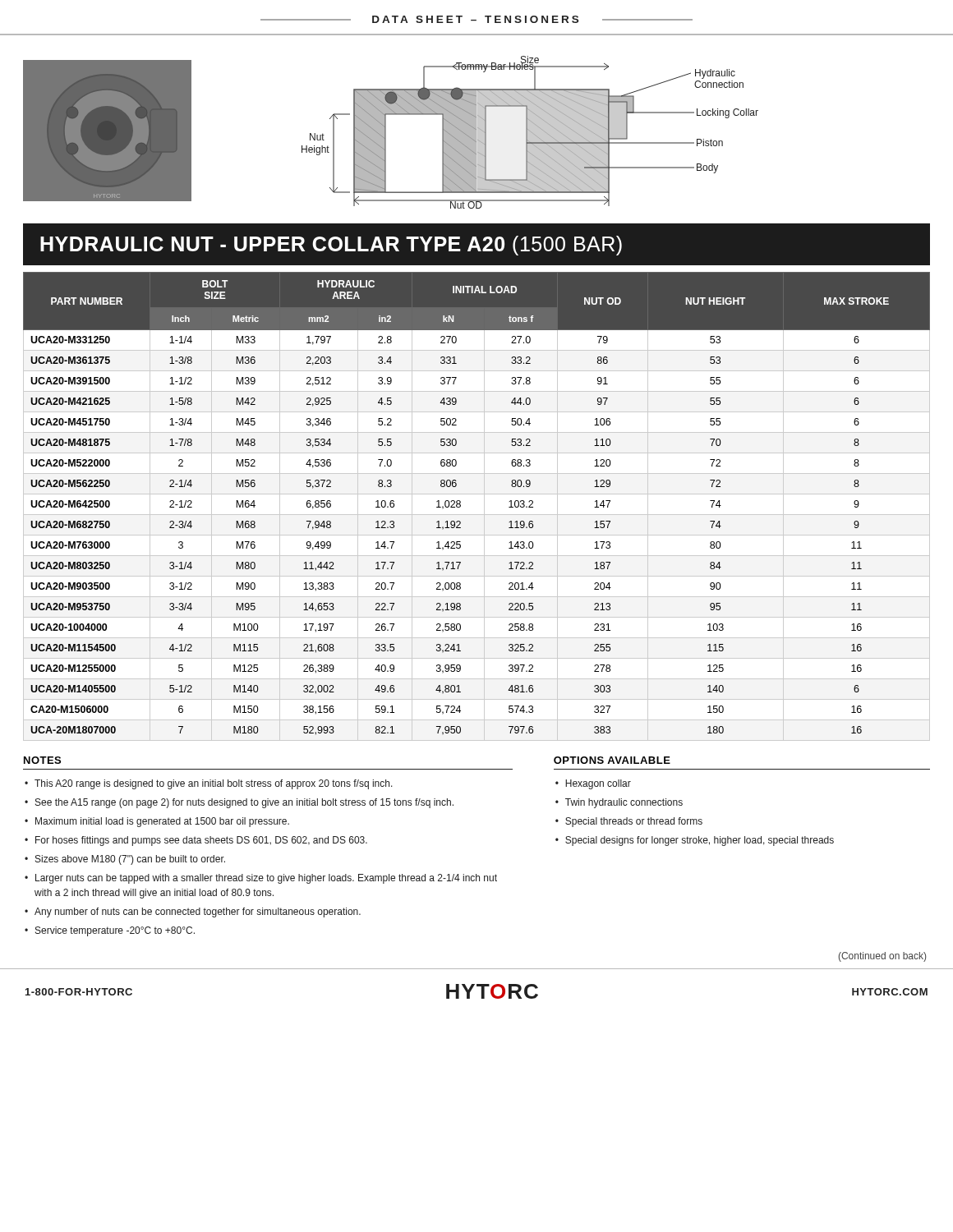953x1232 pixels.
Task: Where is the passage that starts "Larger nuts can be tapped with a"?
Action: [266, 885]
